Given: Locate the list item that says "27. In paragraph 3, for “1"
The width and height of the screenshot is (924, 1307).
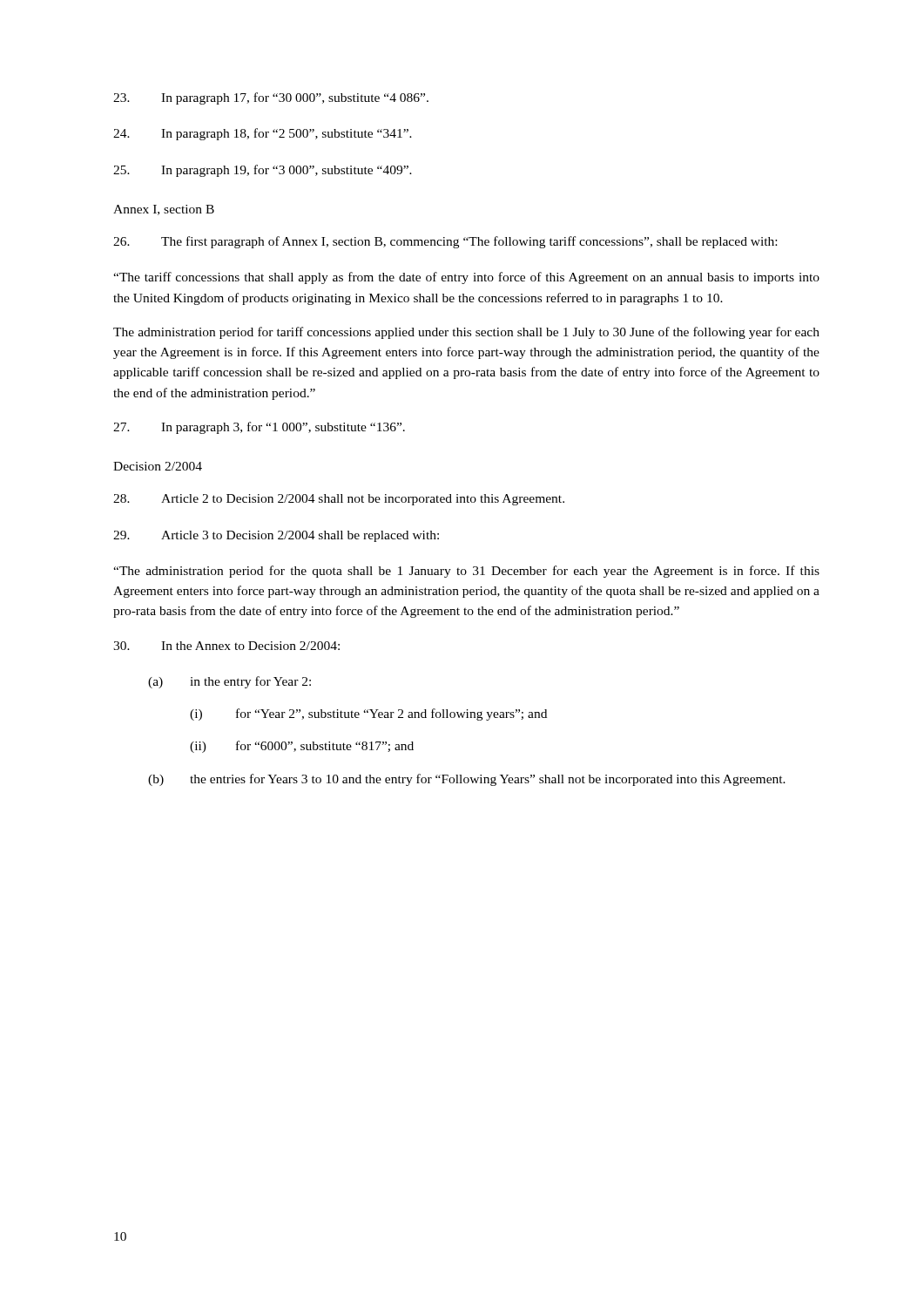Looking at the screenshot, I should point(259,428).
